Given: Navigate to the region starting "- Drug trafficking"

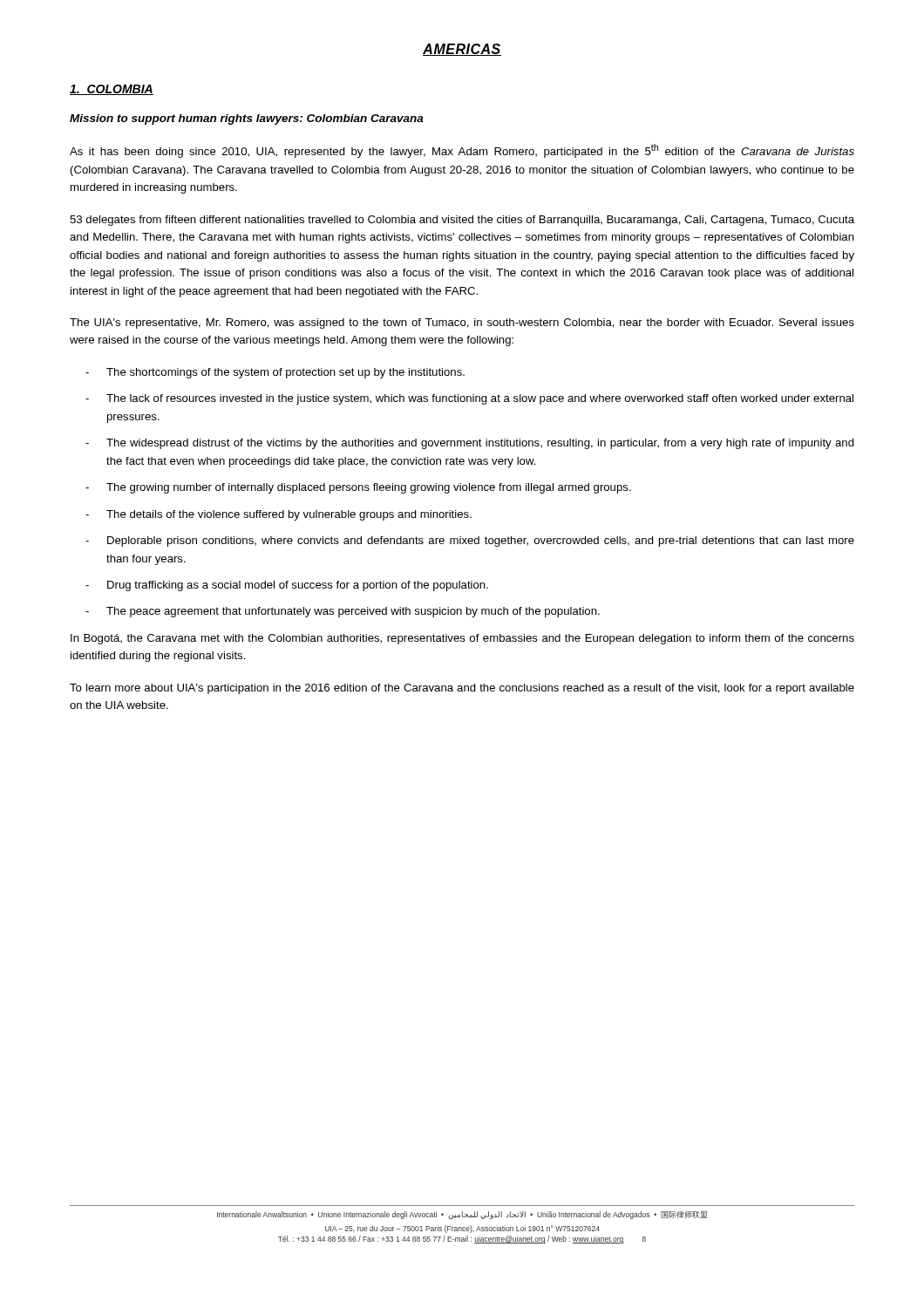Looking at the screenshot, I should tap(470, 585).
